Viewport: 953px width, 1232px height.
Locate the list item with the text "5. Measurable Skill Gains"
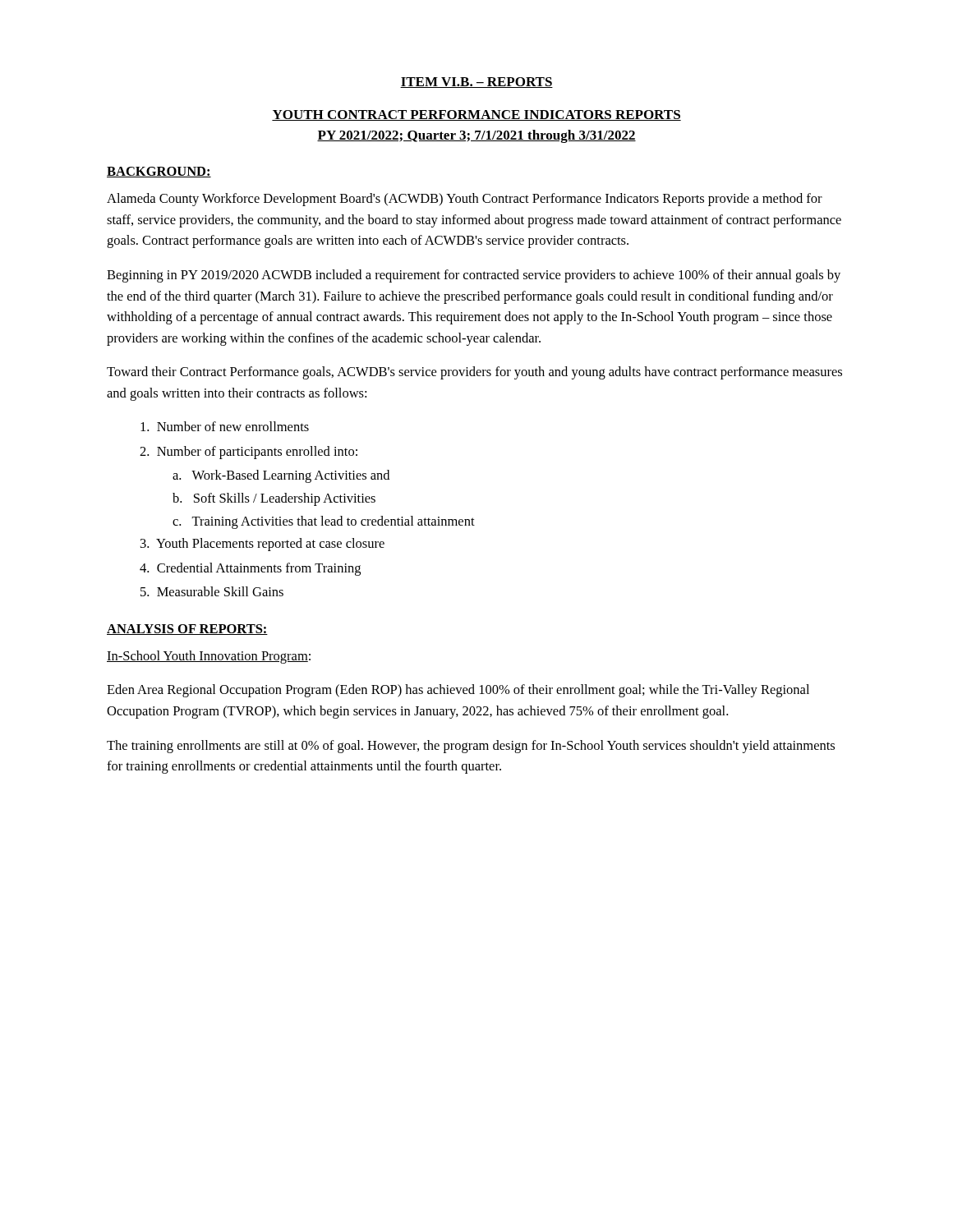pyautogui.click(x=212, y=592)
